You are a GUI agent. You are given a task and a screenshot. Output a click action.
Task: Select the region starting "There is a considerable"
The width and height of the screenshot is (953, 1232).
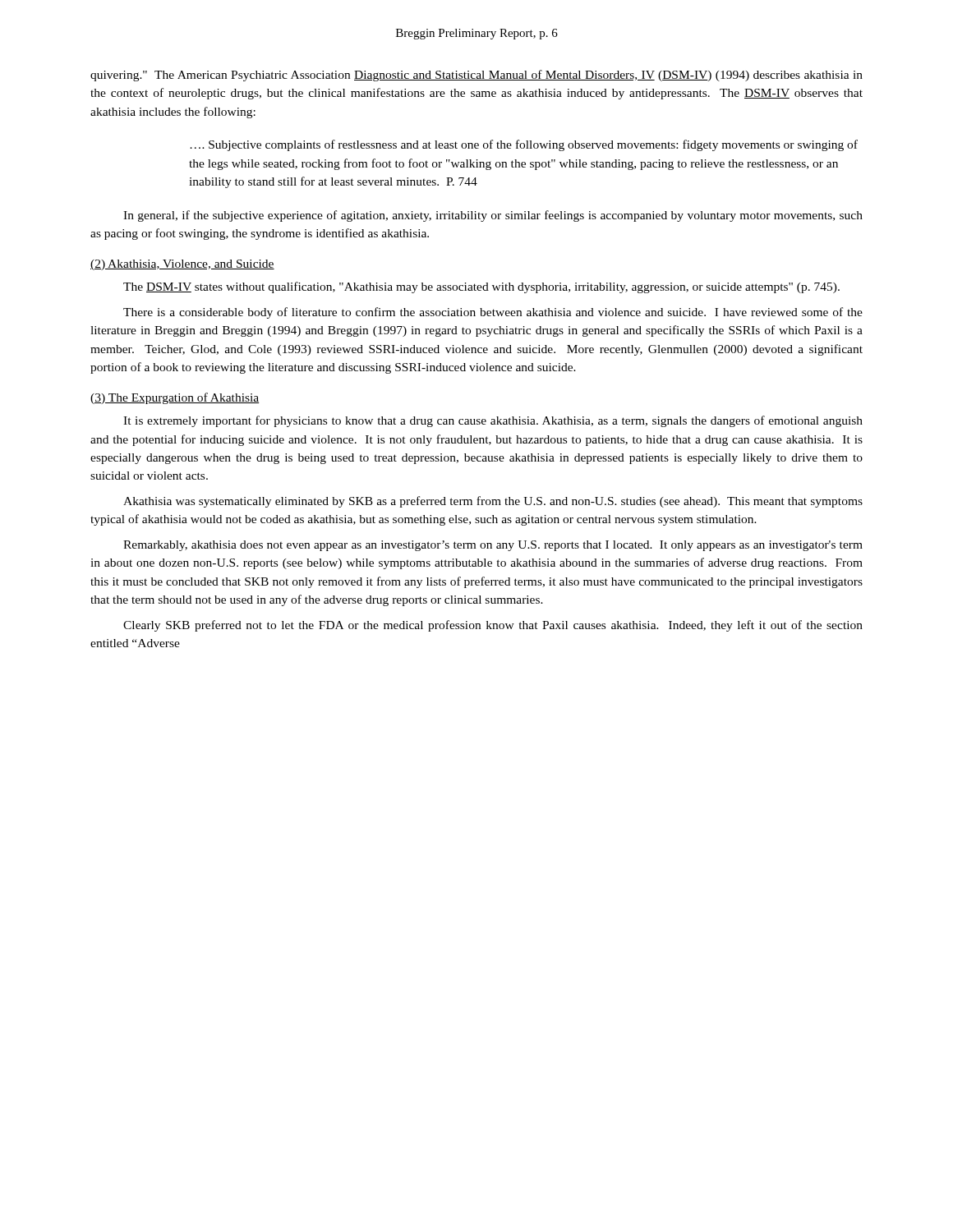pos(476,339)
